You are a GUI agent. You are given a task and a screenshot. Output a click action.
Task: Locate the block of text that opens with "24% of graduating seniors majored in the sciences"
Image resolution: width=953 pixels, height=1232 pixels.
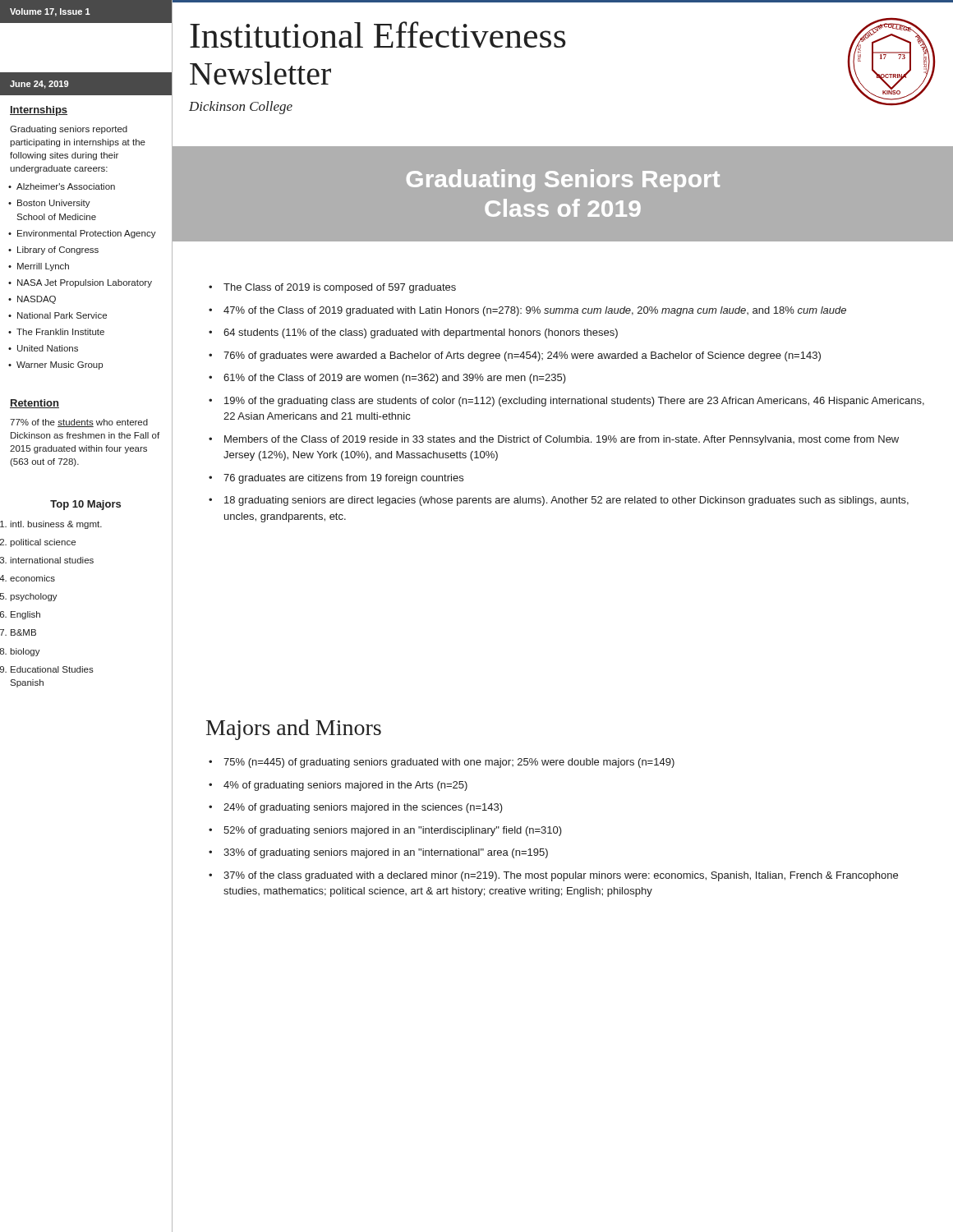tap(363, 807)
